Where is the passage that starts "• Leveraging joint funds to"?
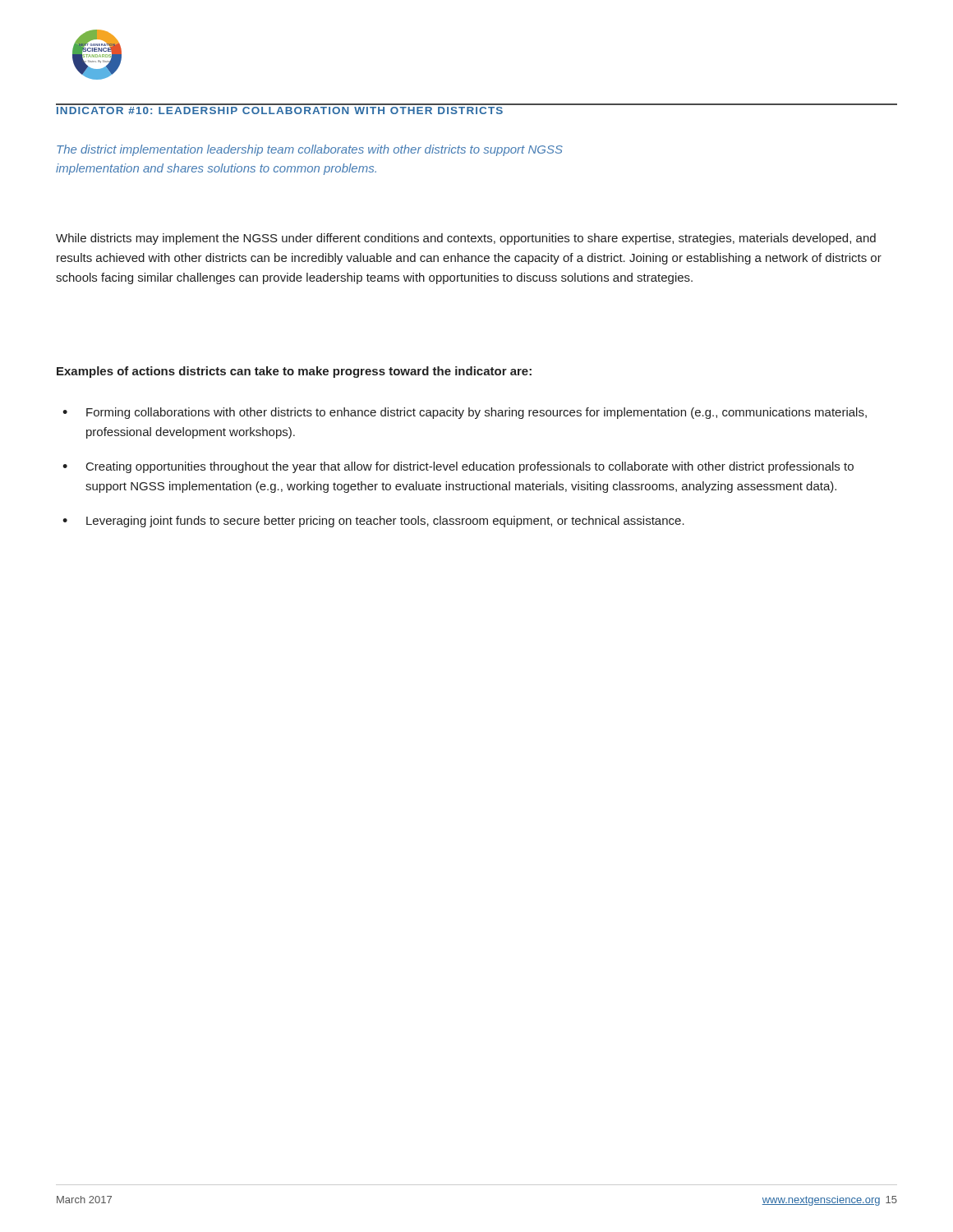953x1232 pixels. (476, 522)
